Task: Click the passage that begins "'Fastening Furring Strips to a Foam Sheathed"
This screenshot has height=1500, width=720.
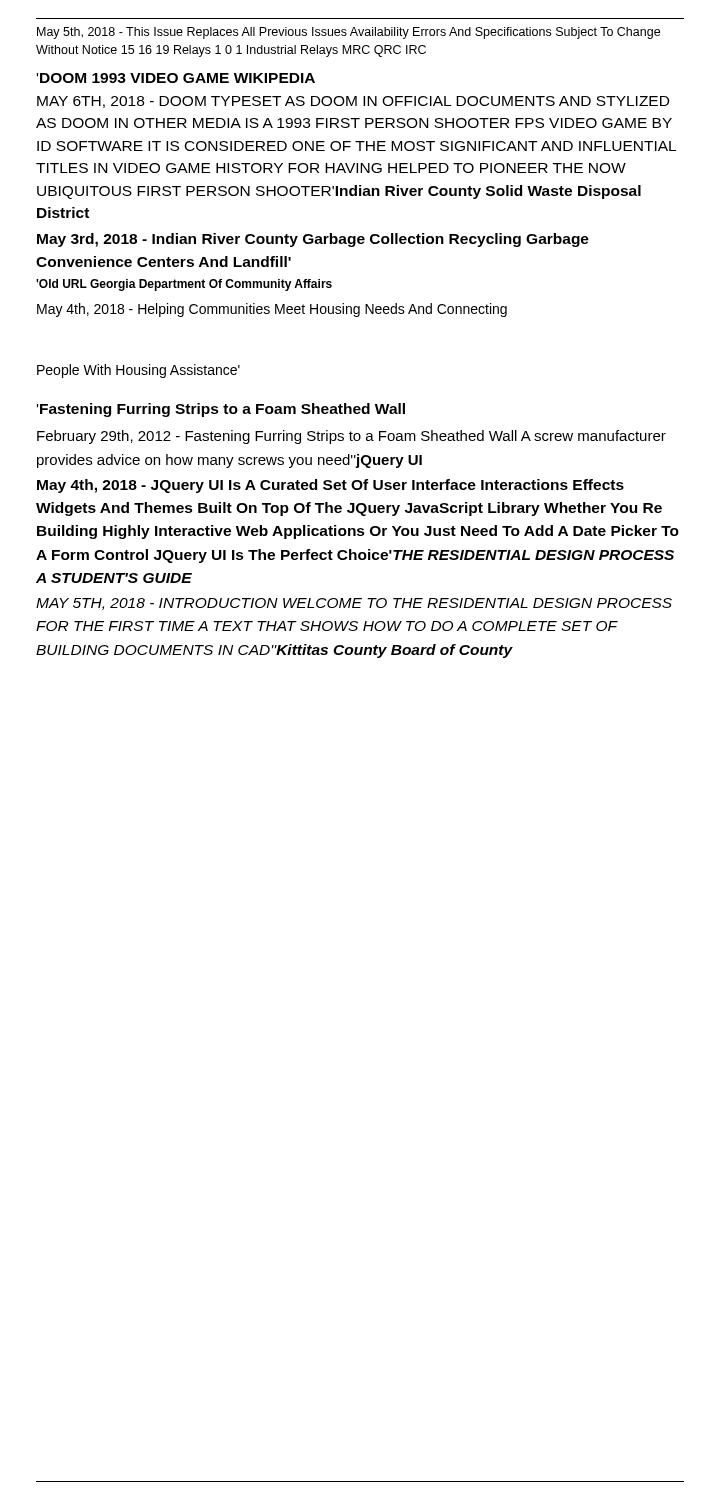Action: 221,409
